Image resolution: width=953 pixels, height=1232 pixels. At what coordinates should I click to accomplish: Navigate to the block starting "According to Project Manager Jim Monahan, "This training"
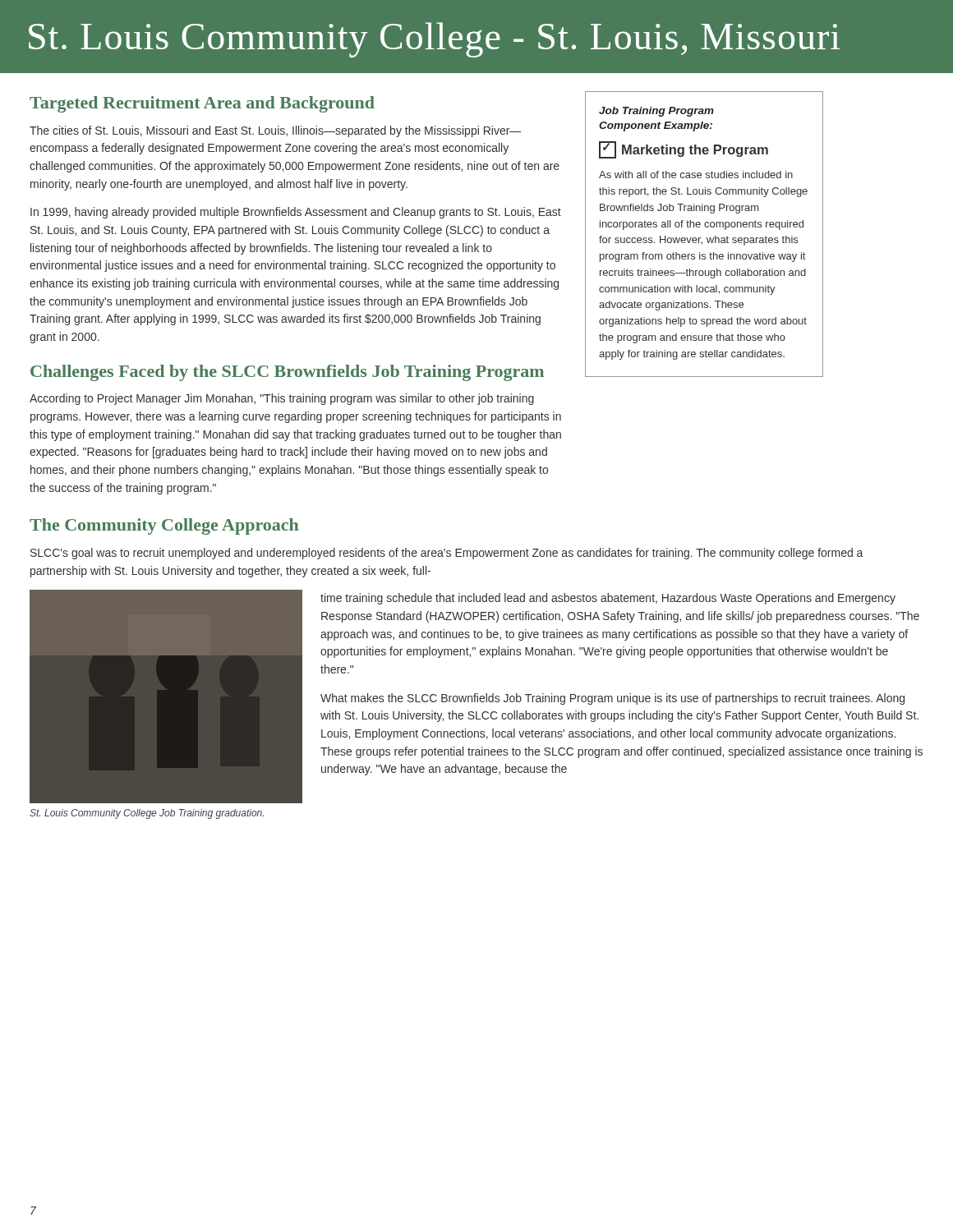pos(296,443)
